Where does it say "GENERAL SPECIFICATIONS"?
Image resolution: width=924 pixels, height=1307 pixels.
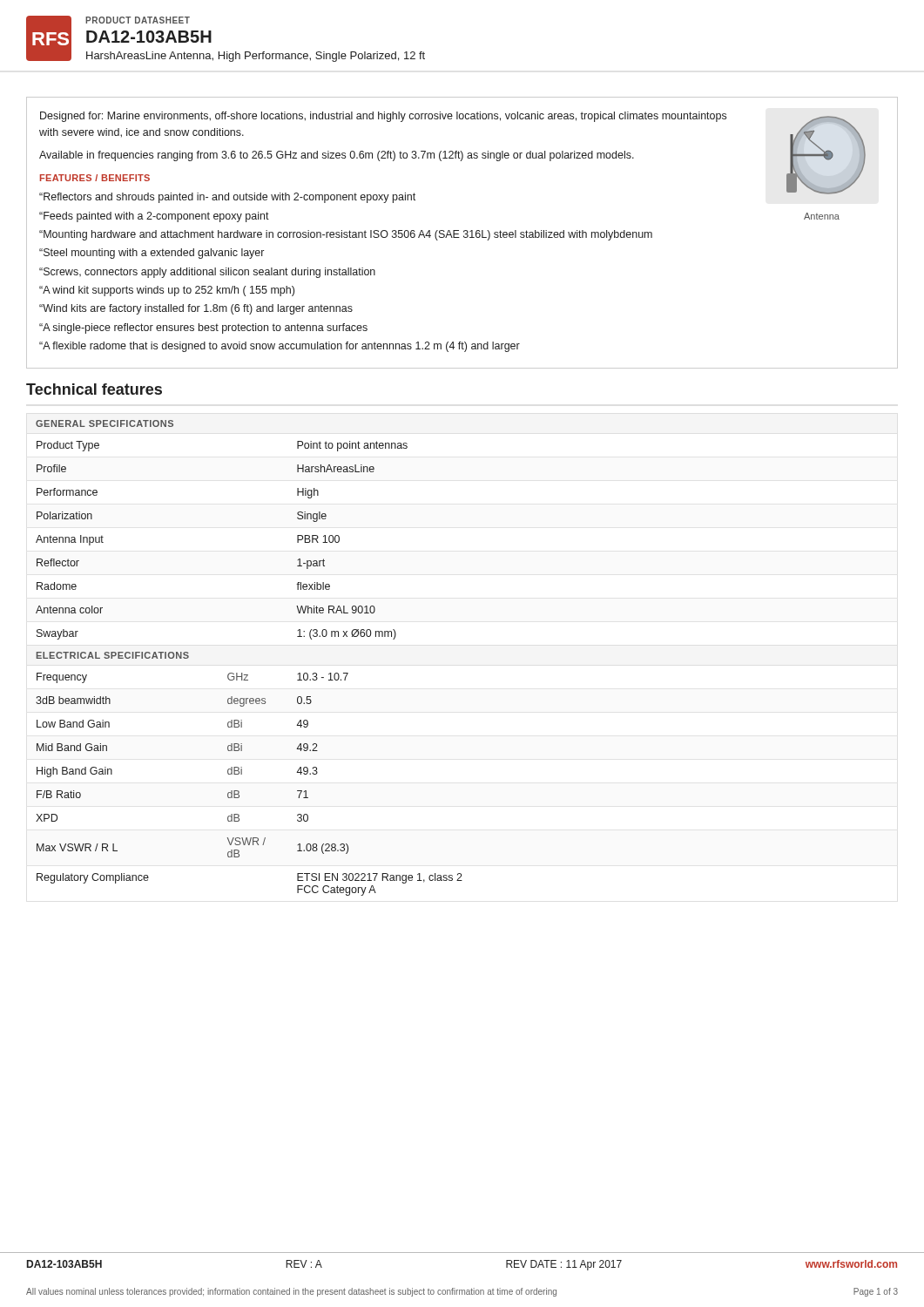(105, 423)
